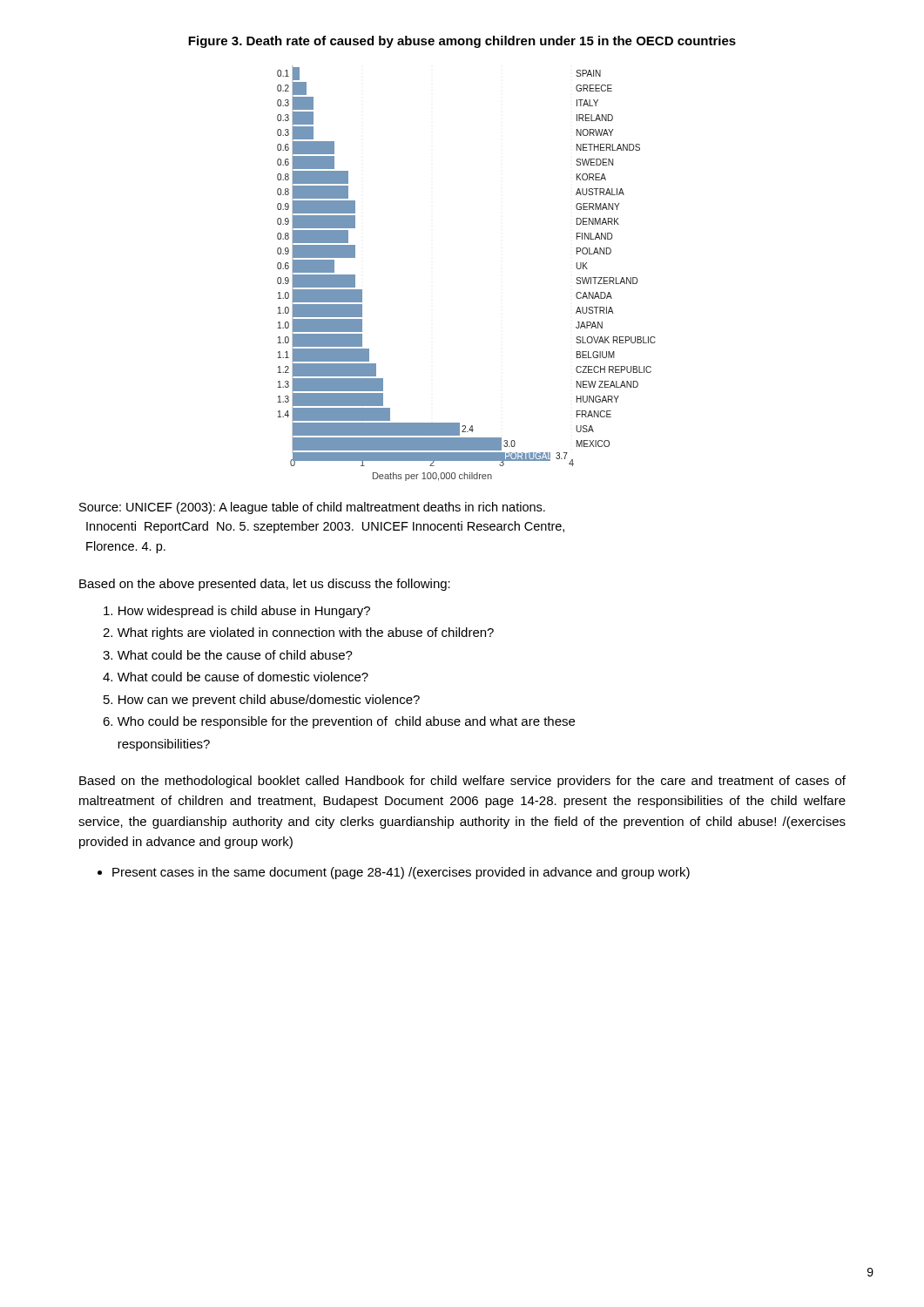Screen dimensions: 1307x924
Task: Select the list item that says "How widespread is child abuse"
Action: point(237,610)
